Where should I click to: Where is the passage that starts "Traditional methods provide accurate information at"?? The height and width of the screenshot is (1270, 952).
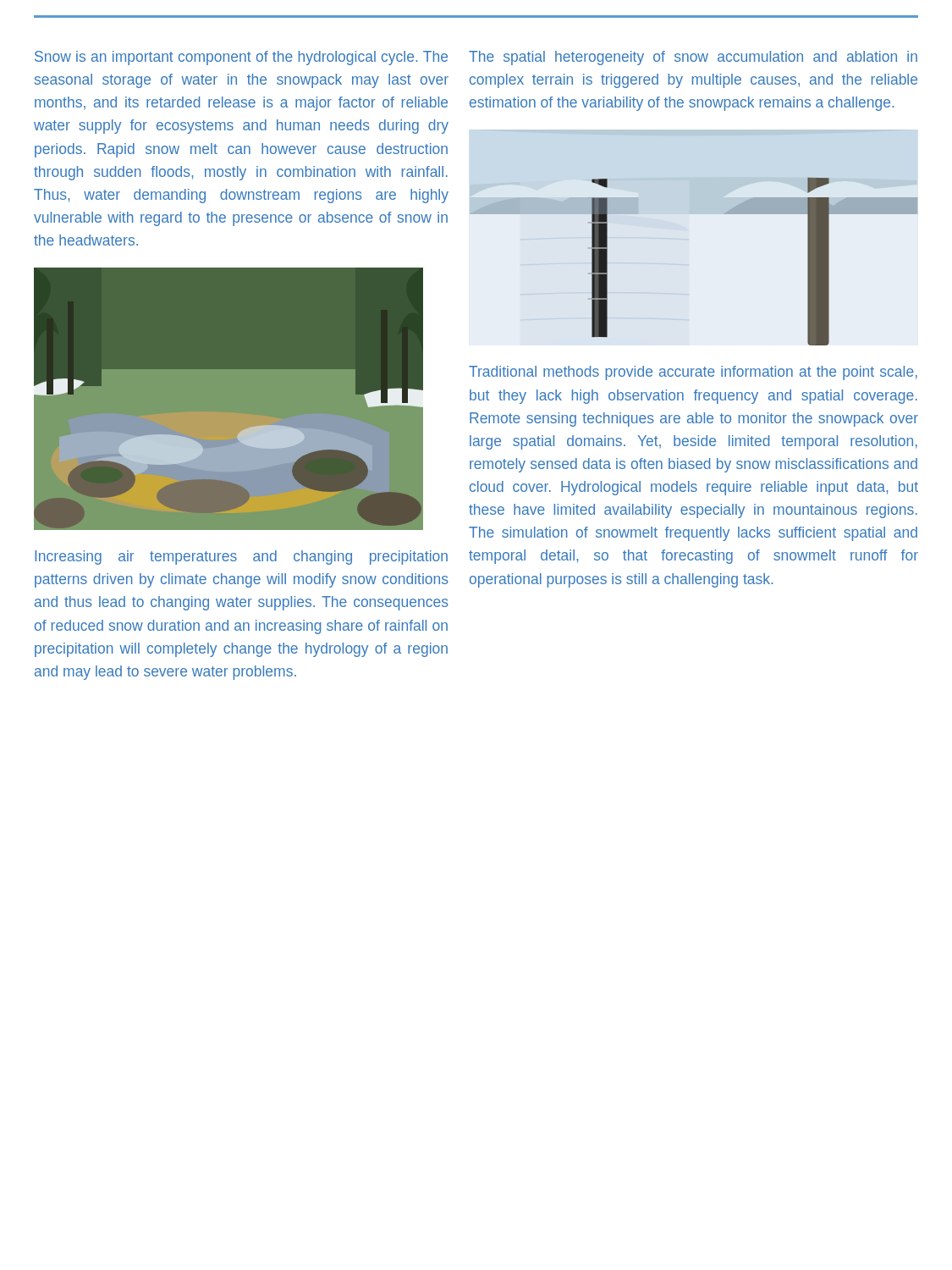[693, 475]
